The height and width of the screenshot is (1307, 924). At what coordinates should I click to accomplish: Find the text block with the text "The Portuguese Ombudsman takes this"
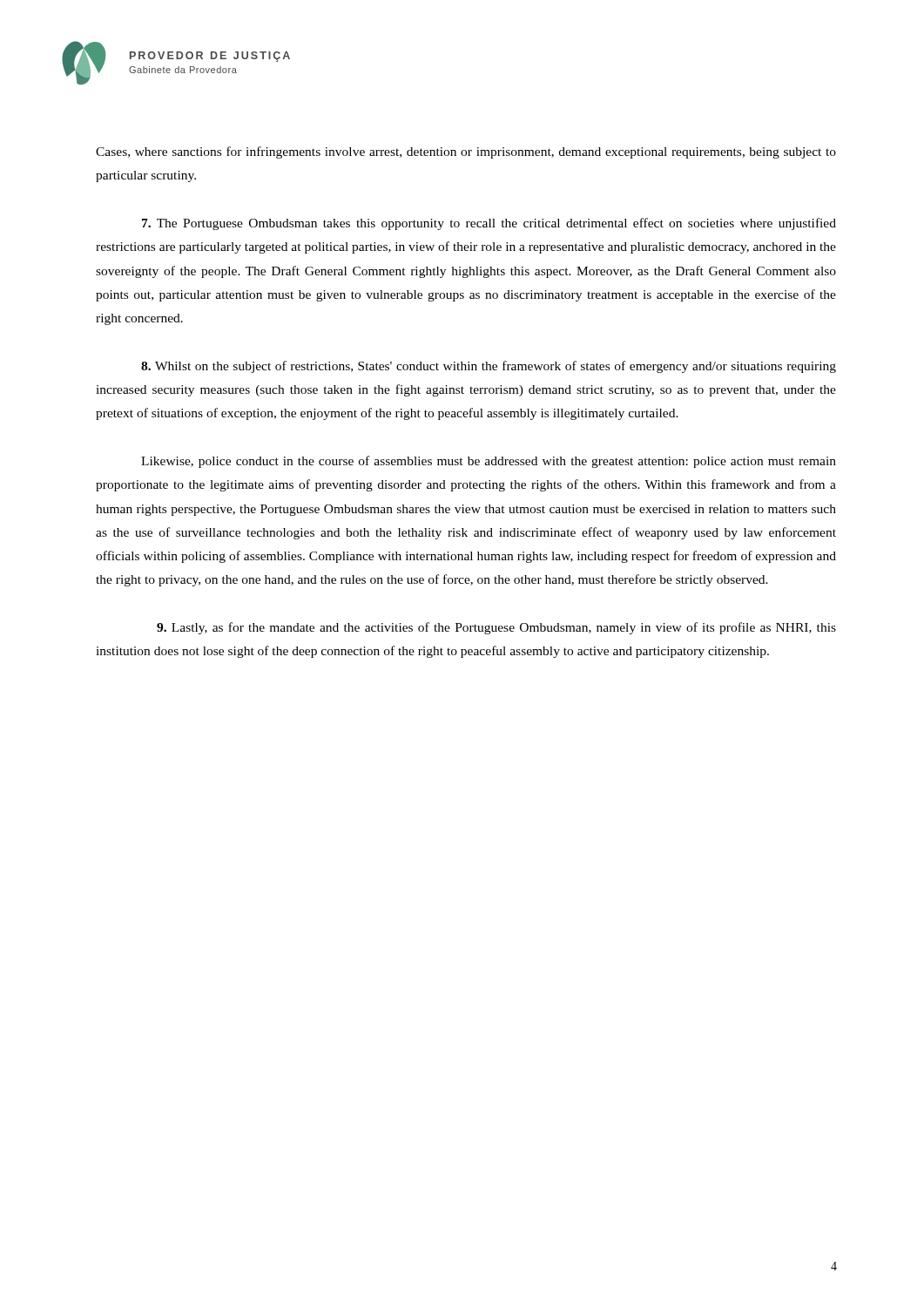tap(466, 270)
